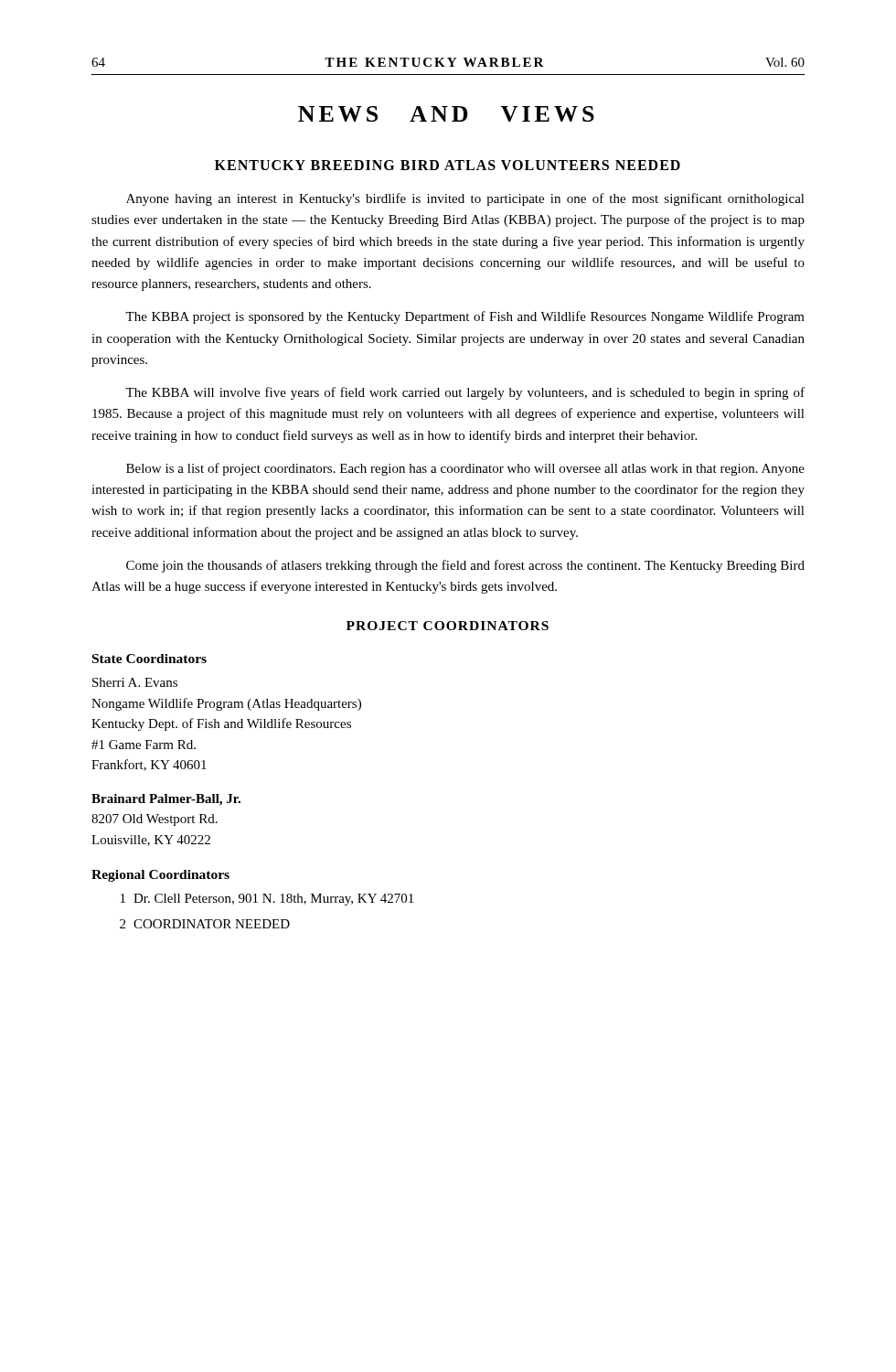Point to "PROJECT COORDINATORS"

pos(448,625)
